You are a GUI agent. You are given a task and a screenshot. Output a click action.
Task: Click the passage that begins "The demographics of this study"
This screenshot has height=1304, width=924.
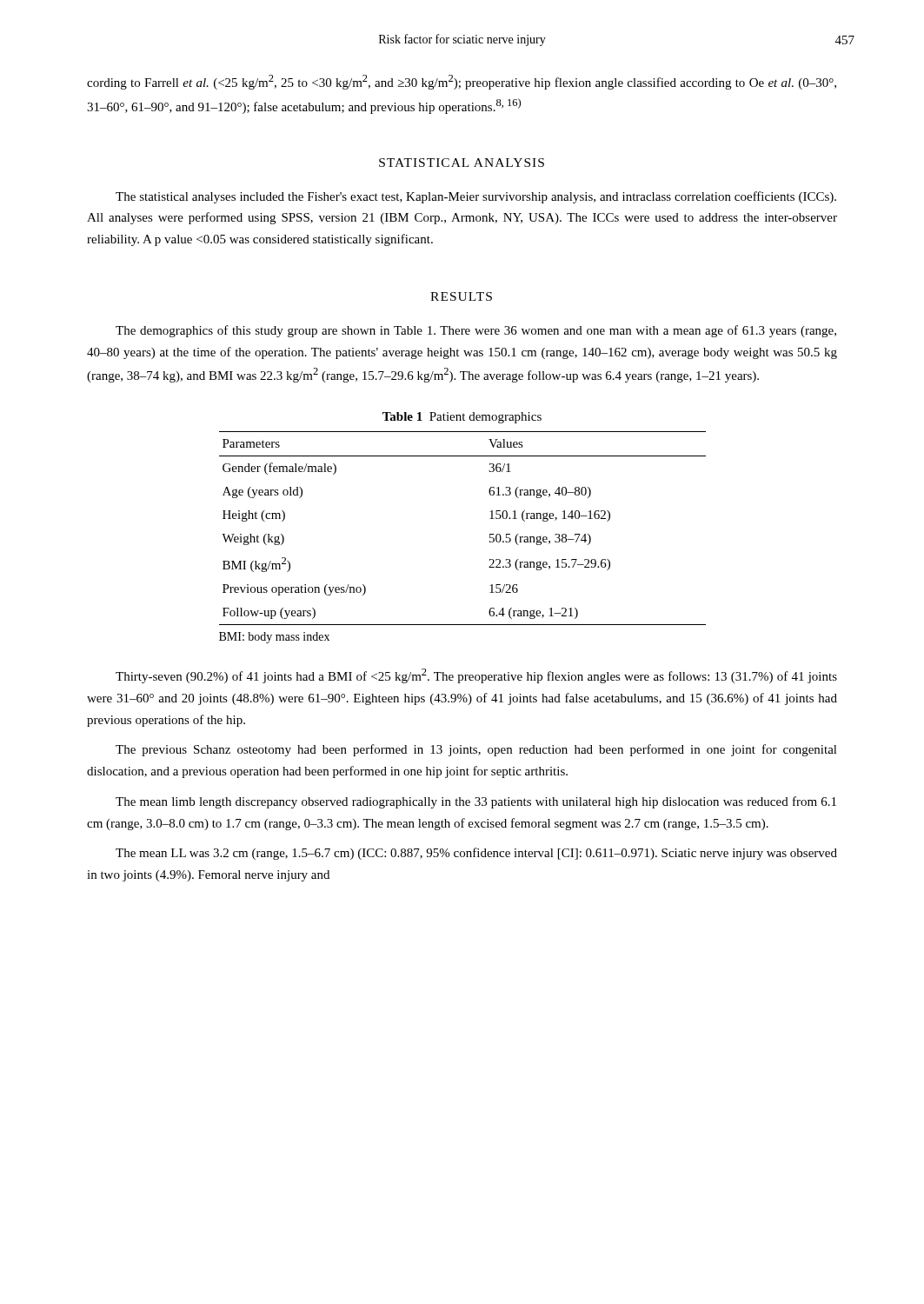(462, 353)
